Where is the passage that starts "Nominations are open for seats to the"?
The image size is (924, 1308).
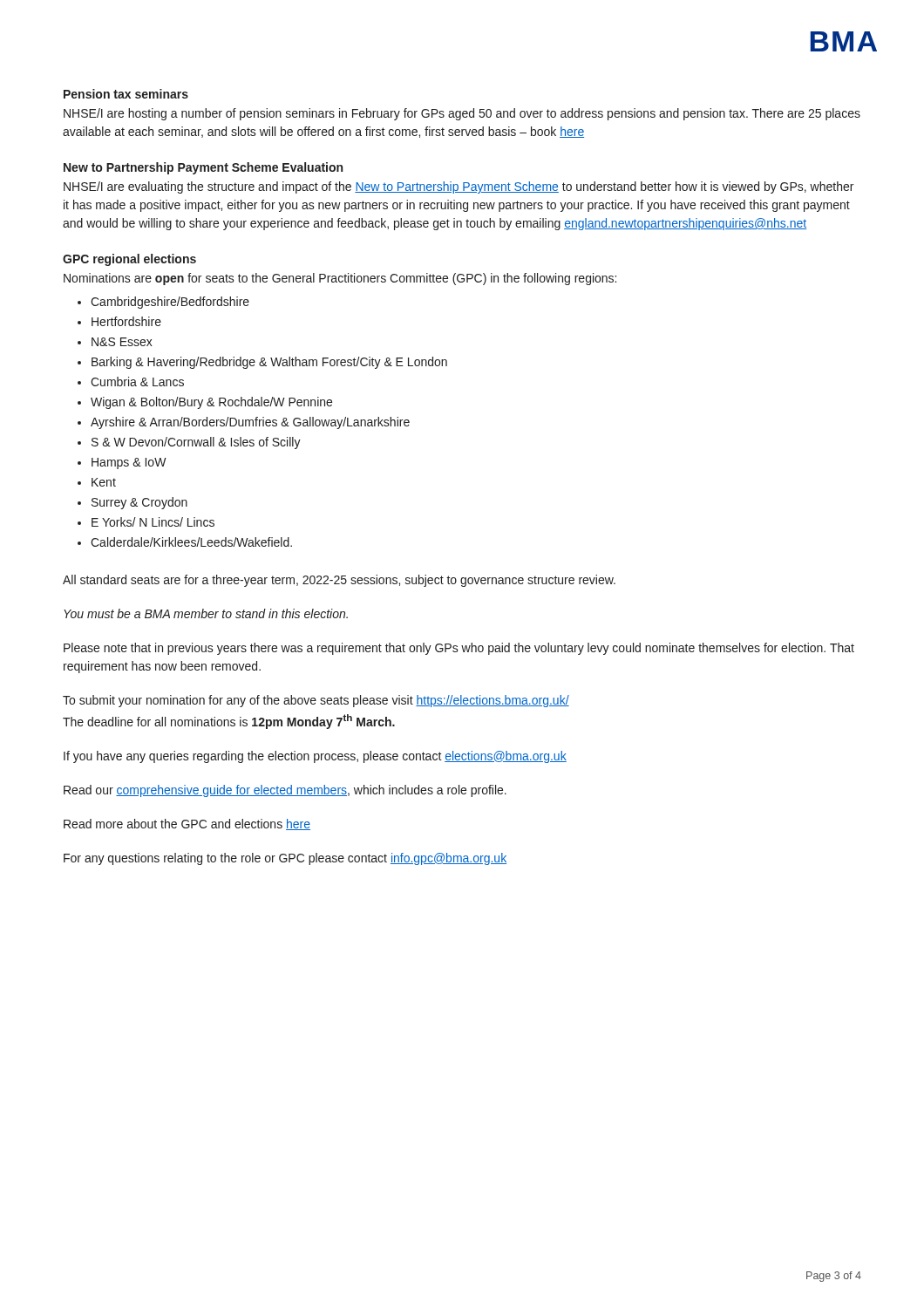pyautogui.click(x=340, y=278)
